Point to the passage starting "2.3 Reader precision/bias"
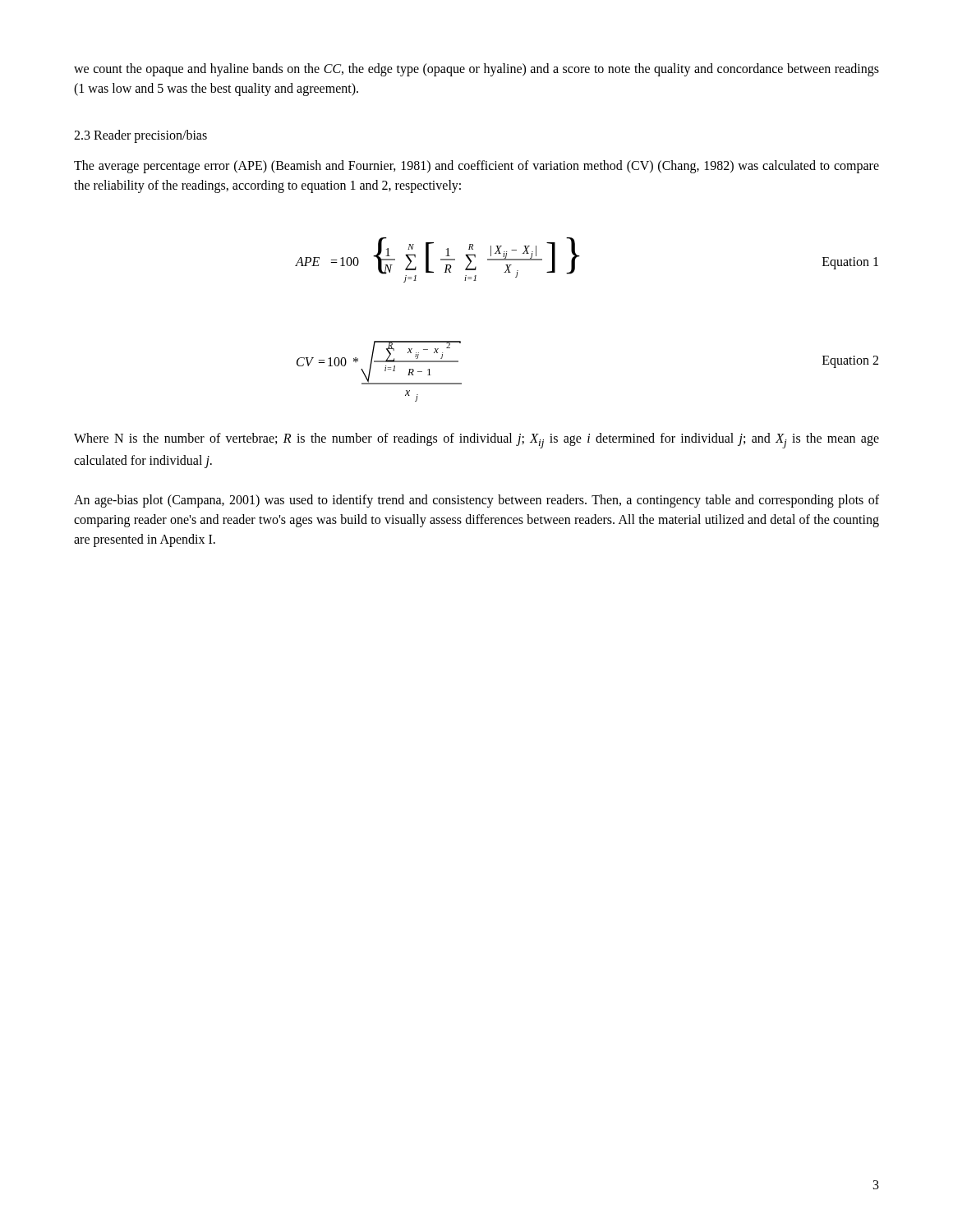953x1232 pixels. pos(141,135)
